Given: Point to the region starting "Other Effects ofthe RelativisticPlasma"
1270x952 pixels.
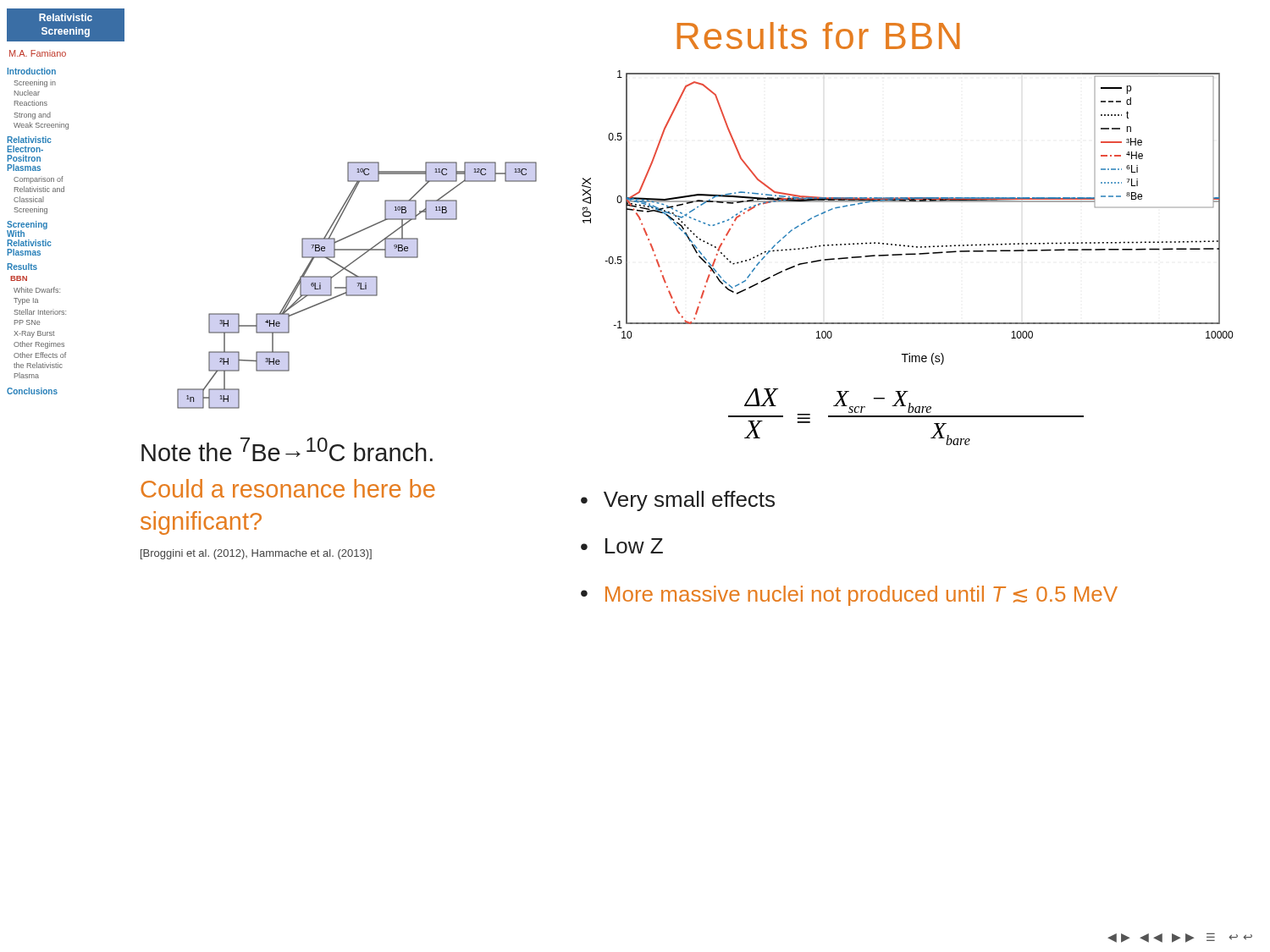Looking at the screenshot, I should coord(40,366).
